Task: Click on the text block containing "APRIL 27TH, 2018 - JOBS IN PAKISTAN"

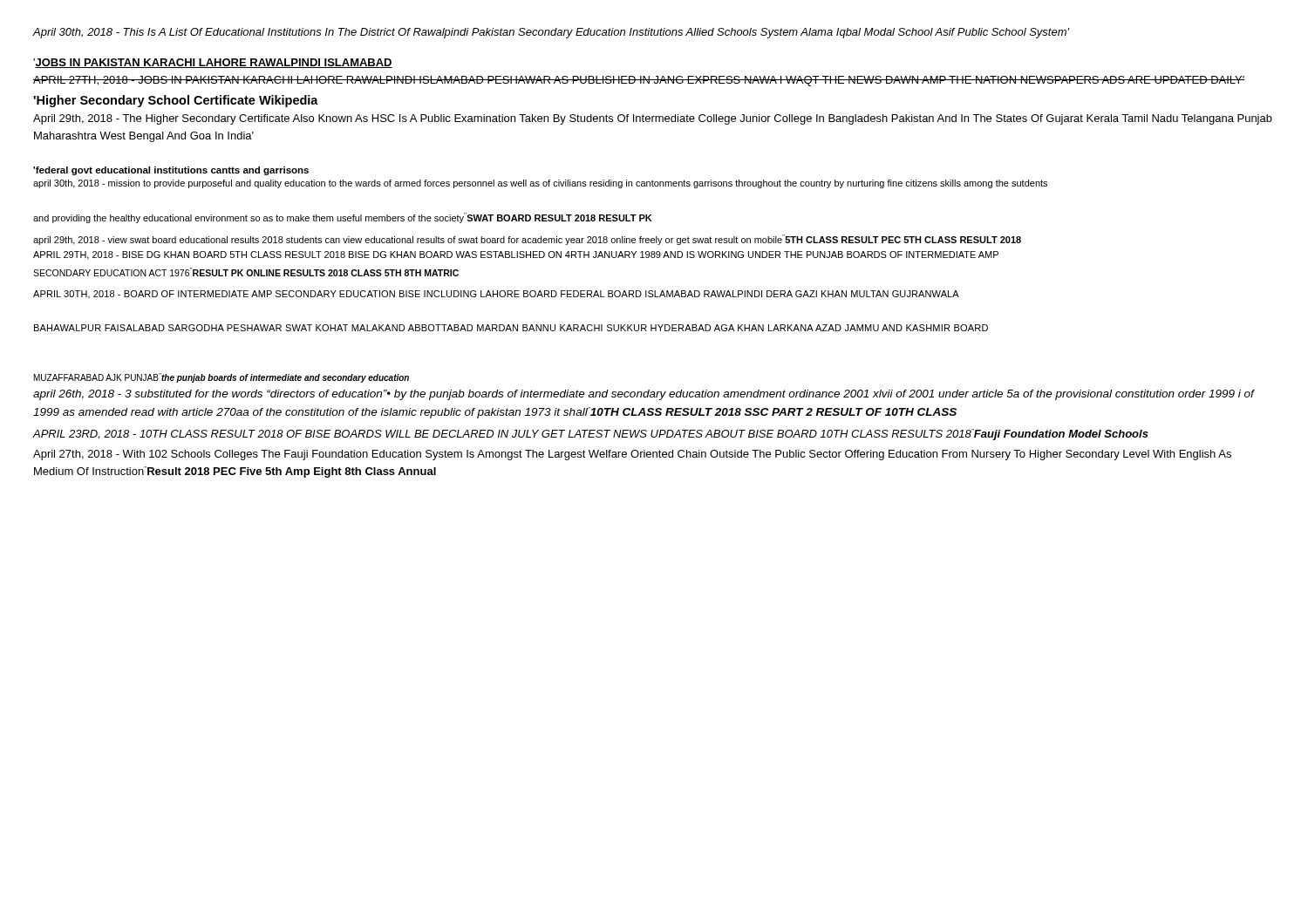Action: (639, 80)
